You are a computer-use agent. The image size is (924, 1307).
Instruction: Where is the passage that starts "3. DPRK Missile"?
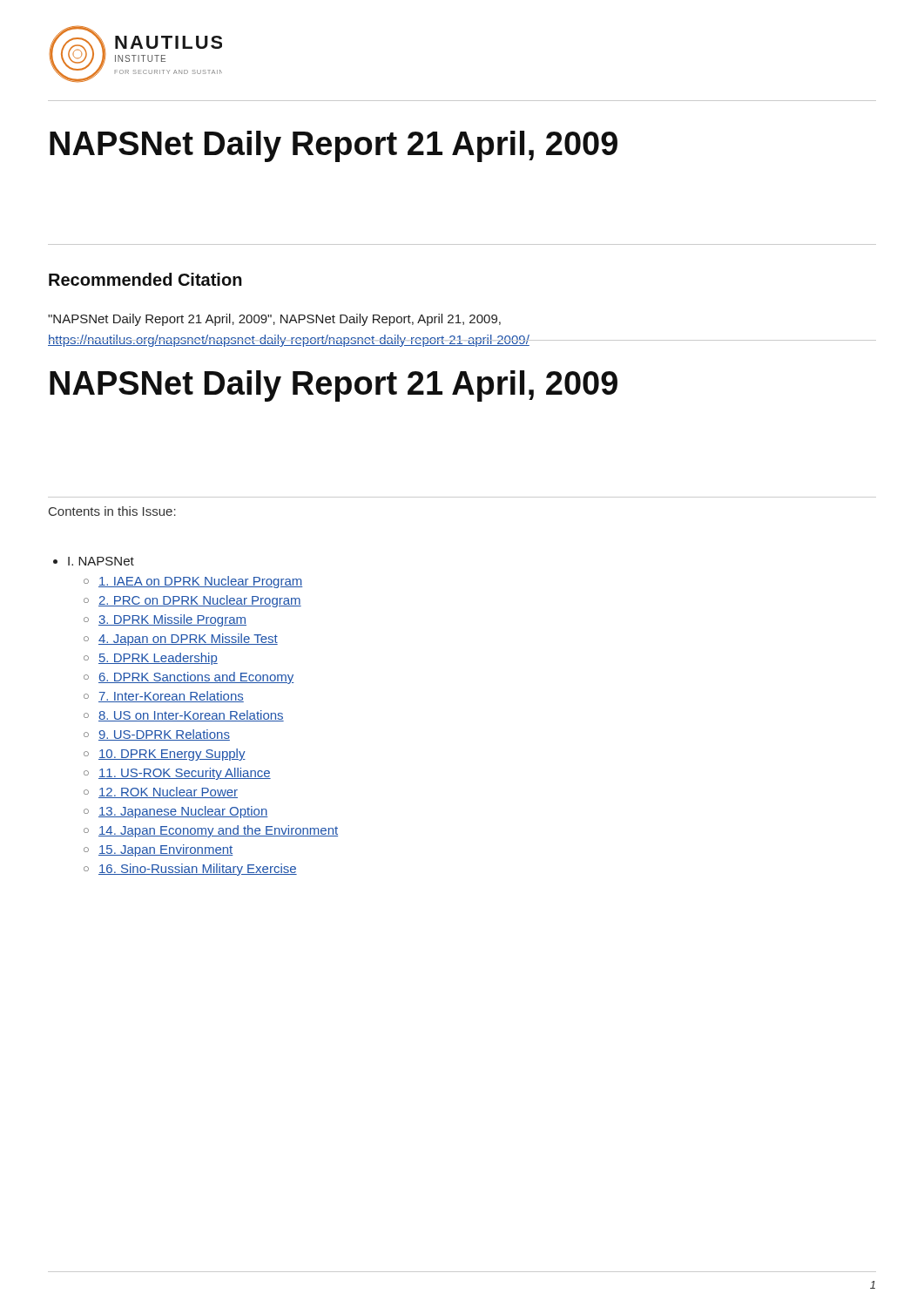click(172, 619)
